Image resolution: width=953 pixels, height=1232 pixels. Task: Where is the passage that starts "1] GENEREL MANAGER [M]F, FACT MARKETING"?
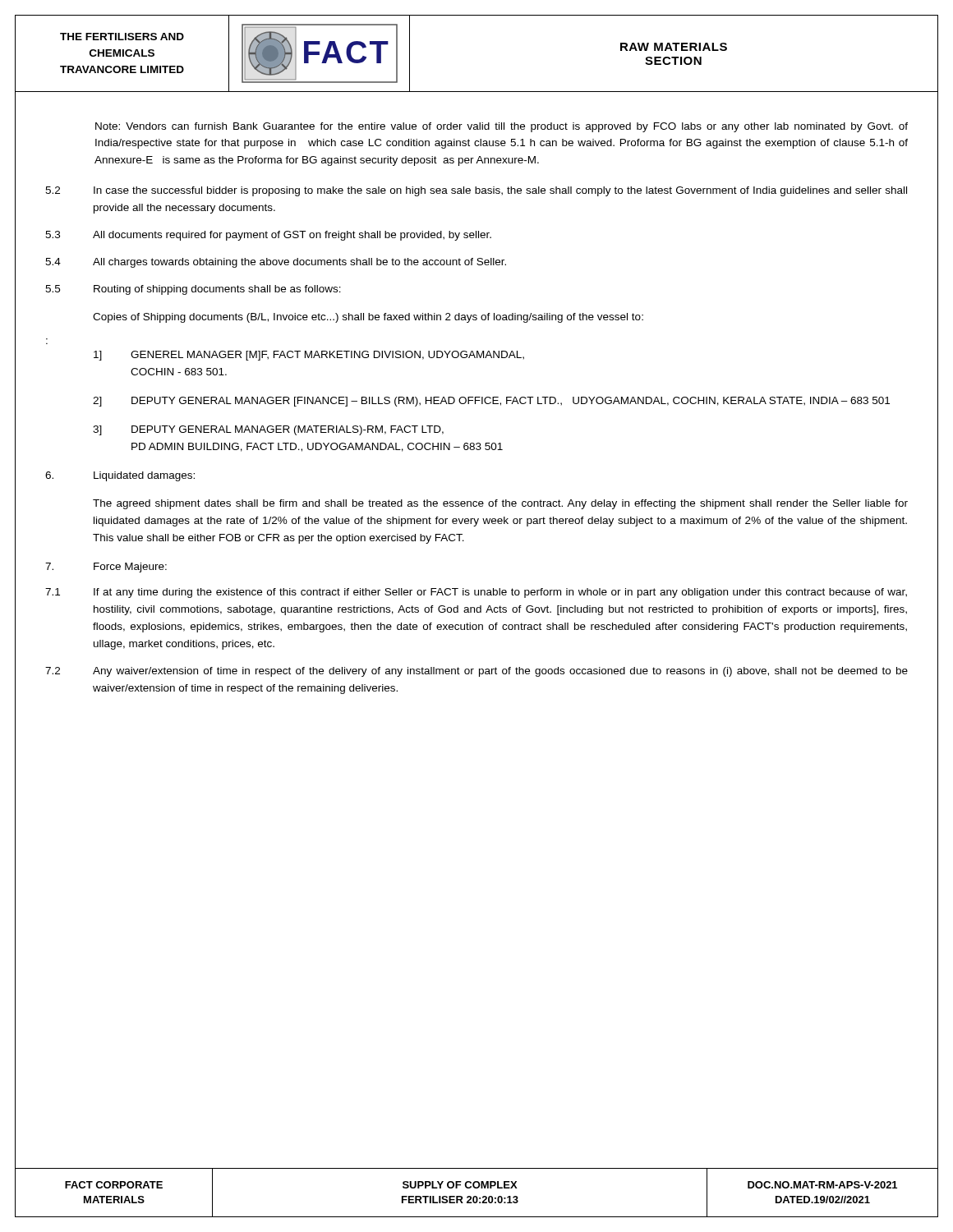[500, 364]
